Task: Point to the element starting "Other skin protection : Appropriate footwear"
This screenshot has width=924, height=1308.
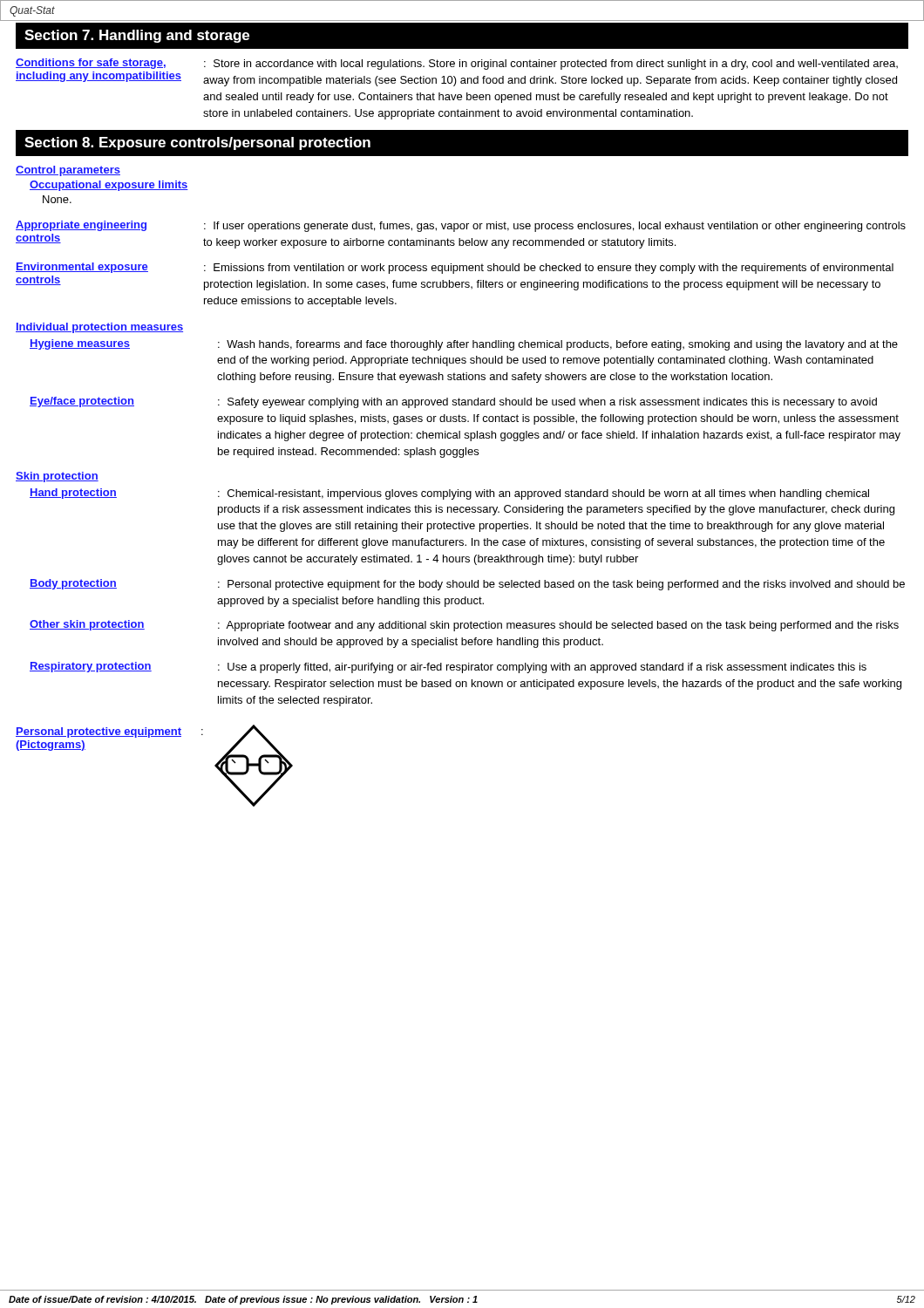Action: [462, 634]
